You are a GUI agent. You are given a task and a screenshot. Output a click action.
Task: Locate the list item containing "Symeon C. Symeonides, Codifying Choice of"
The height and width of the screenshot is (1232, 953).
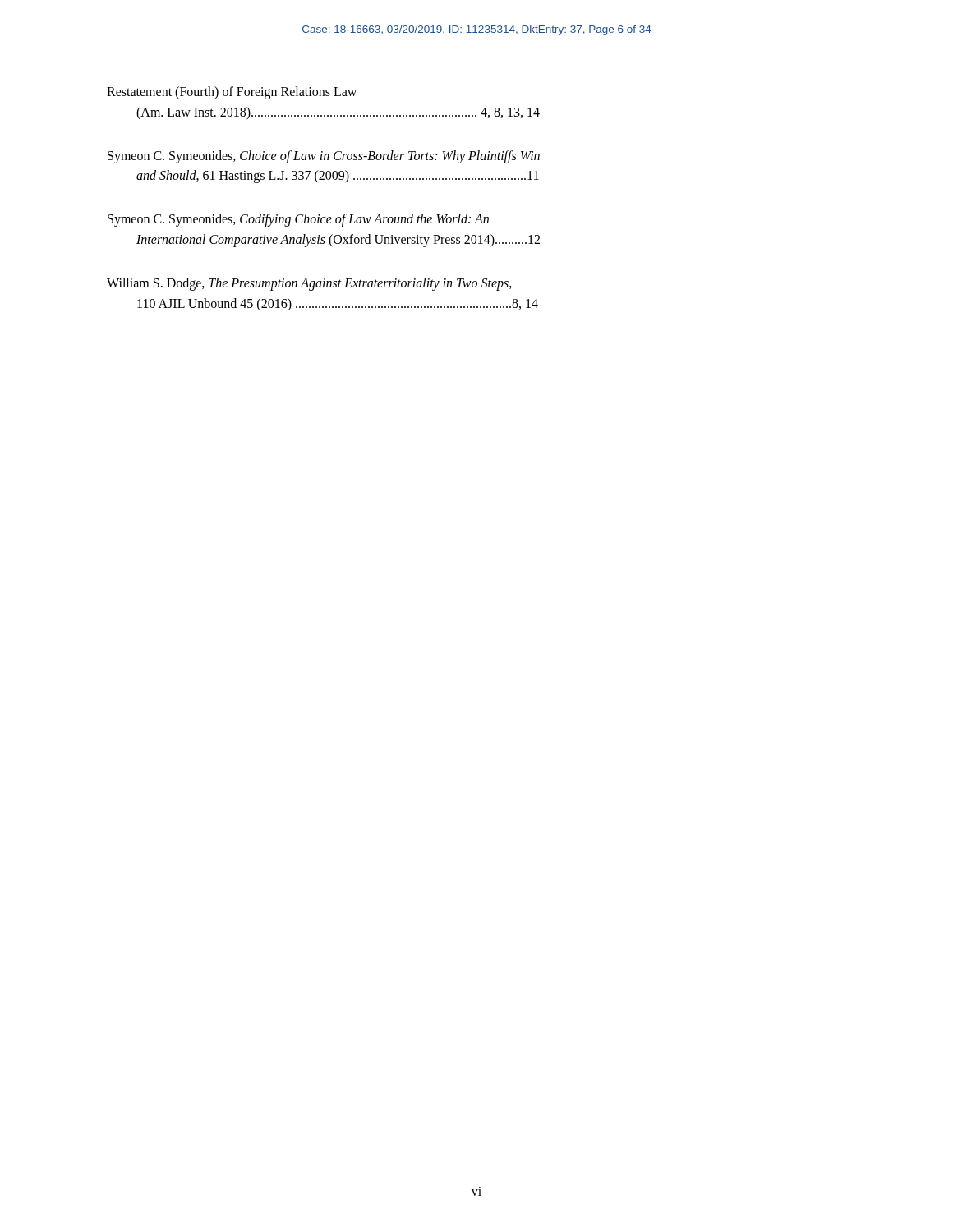pos(476,230)
